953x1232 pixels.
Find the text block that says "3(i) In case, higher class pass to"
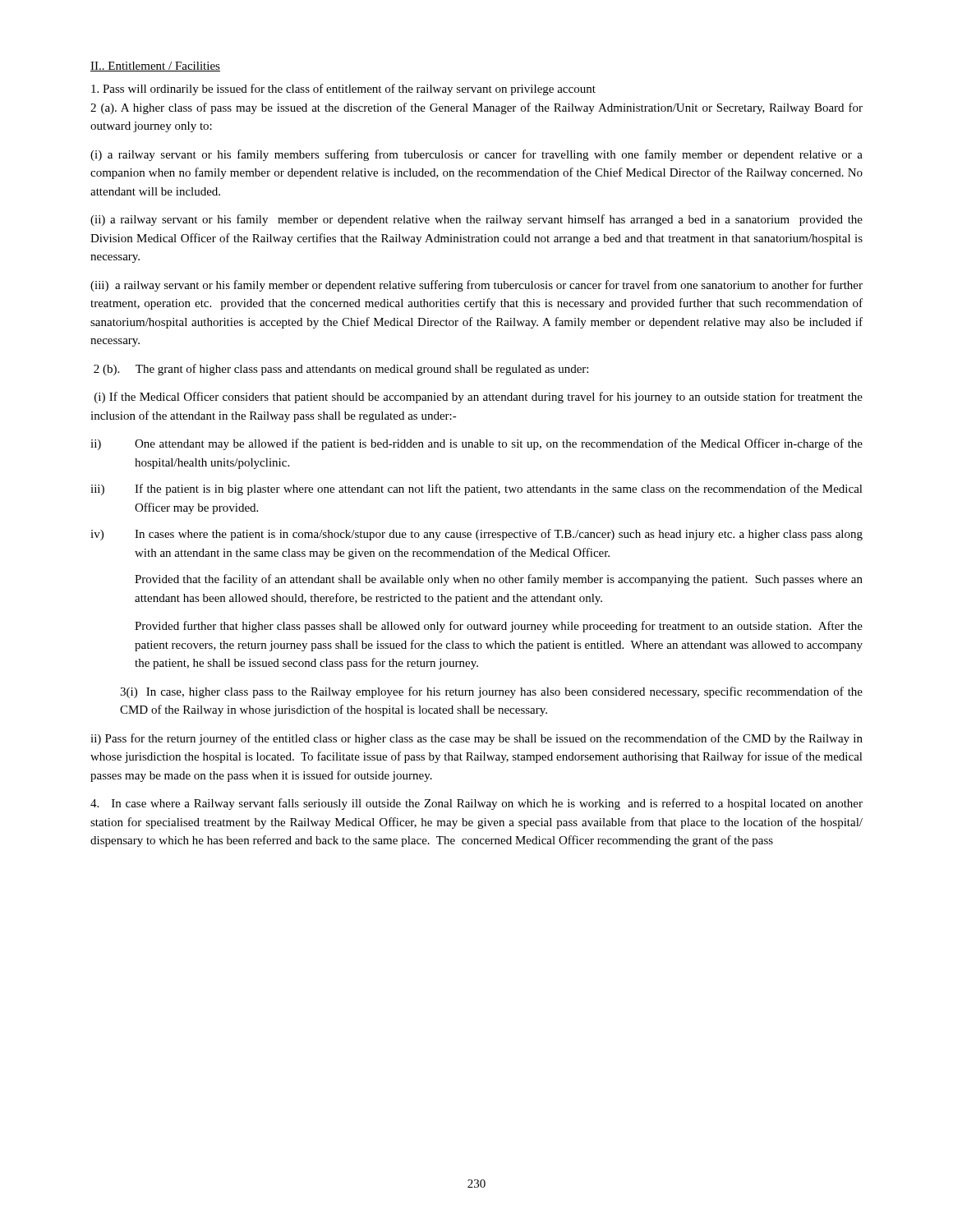coord(491,700)
